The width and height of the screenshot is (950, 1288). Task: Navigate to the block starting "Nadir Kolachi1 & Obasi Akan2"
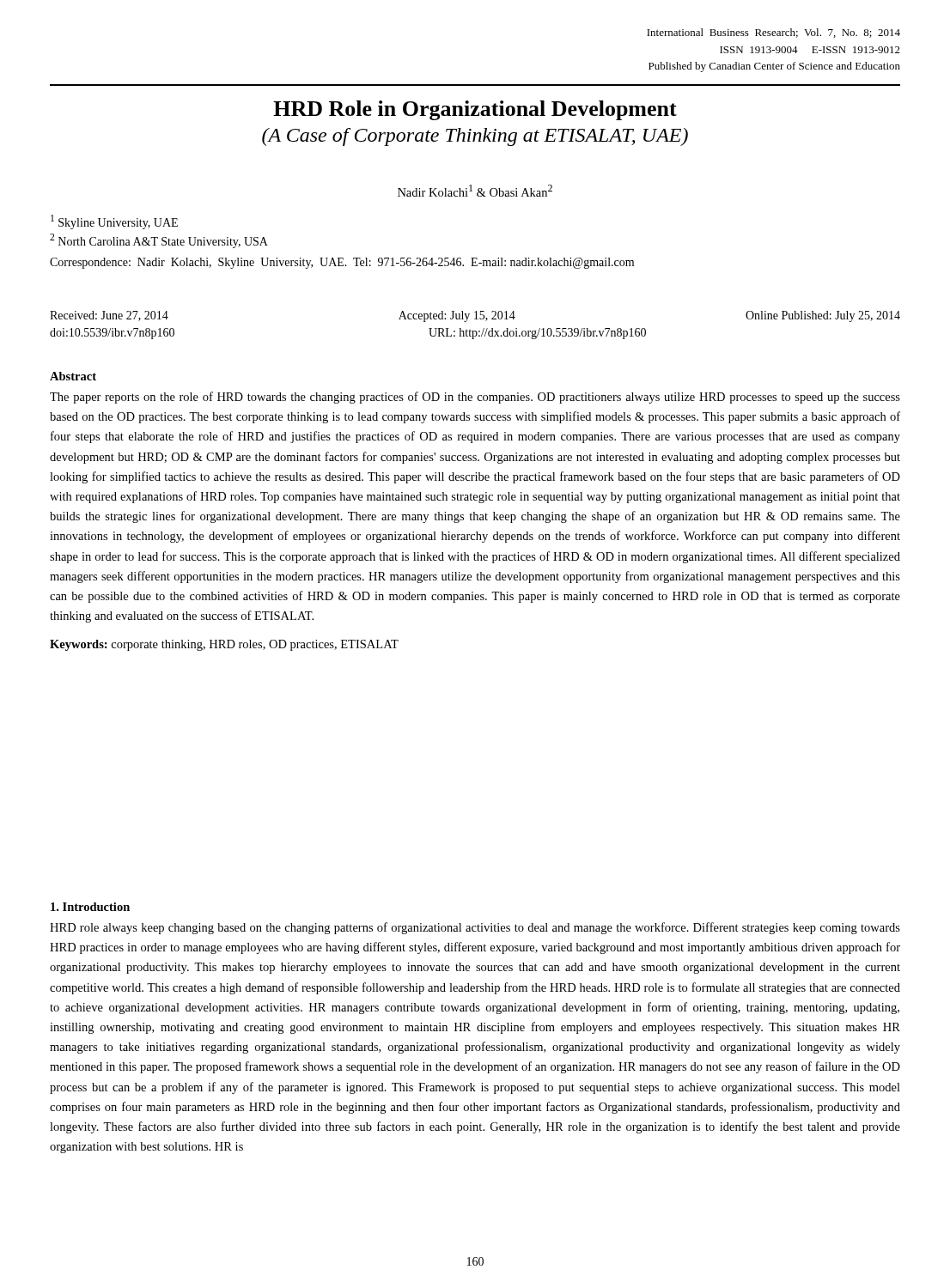475,191
